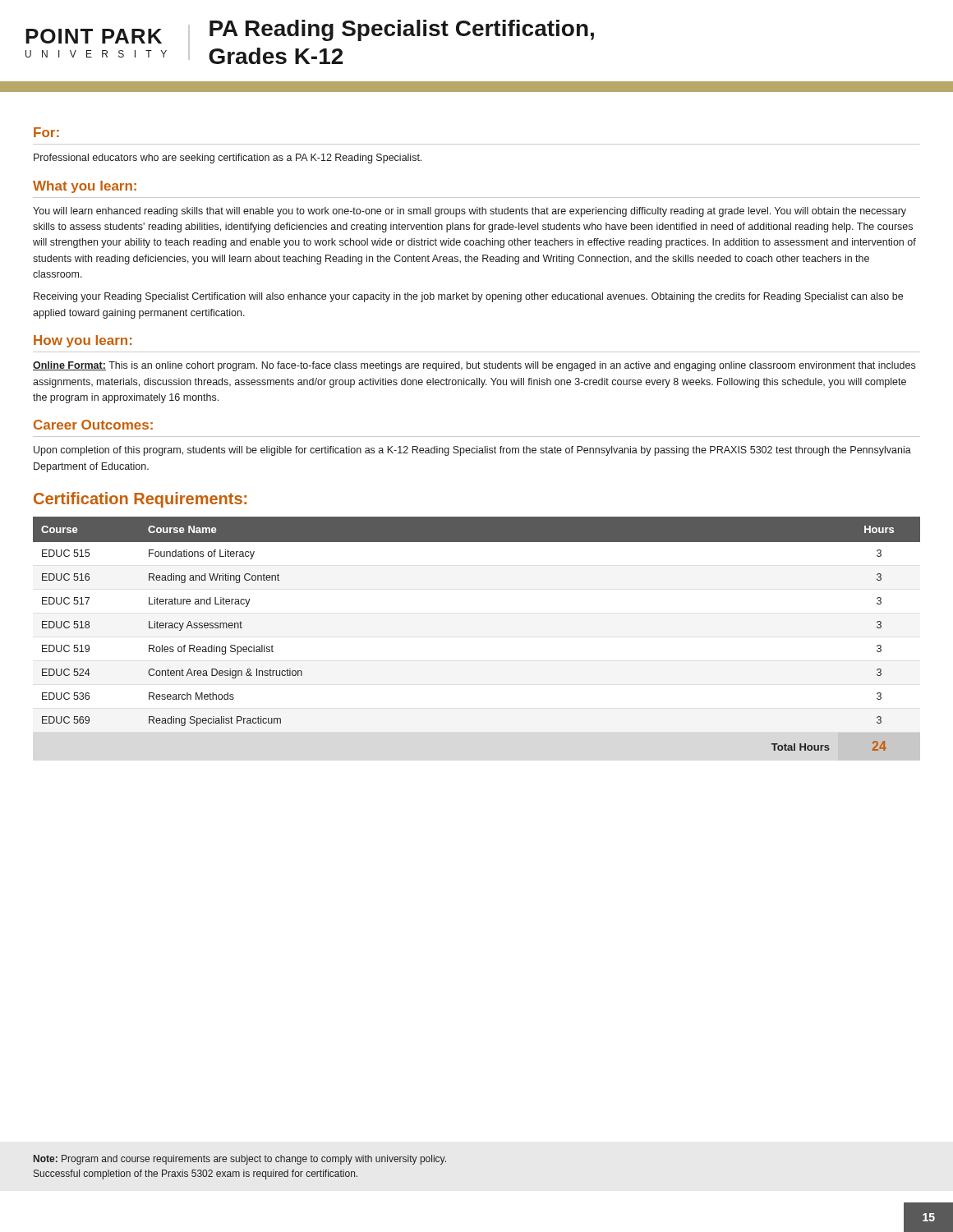Locate the text block starting "Note: Program and course"
Viewport: 953px width, 1232px height.
[x=240, y=1166]
